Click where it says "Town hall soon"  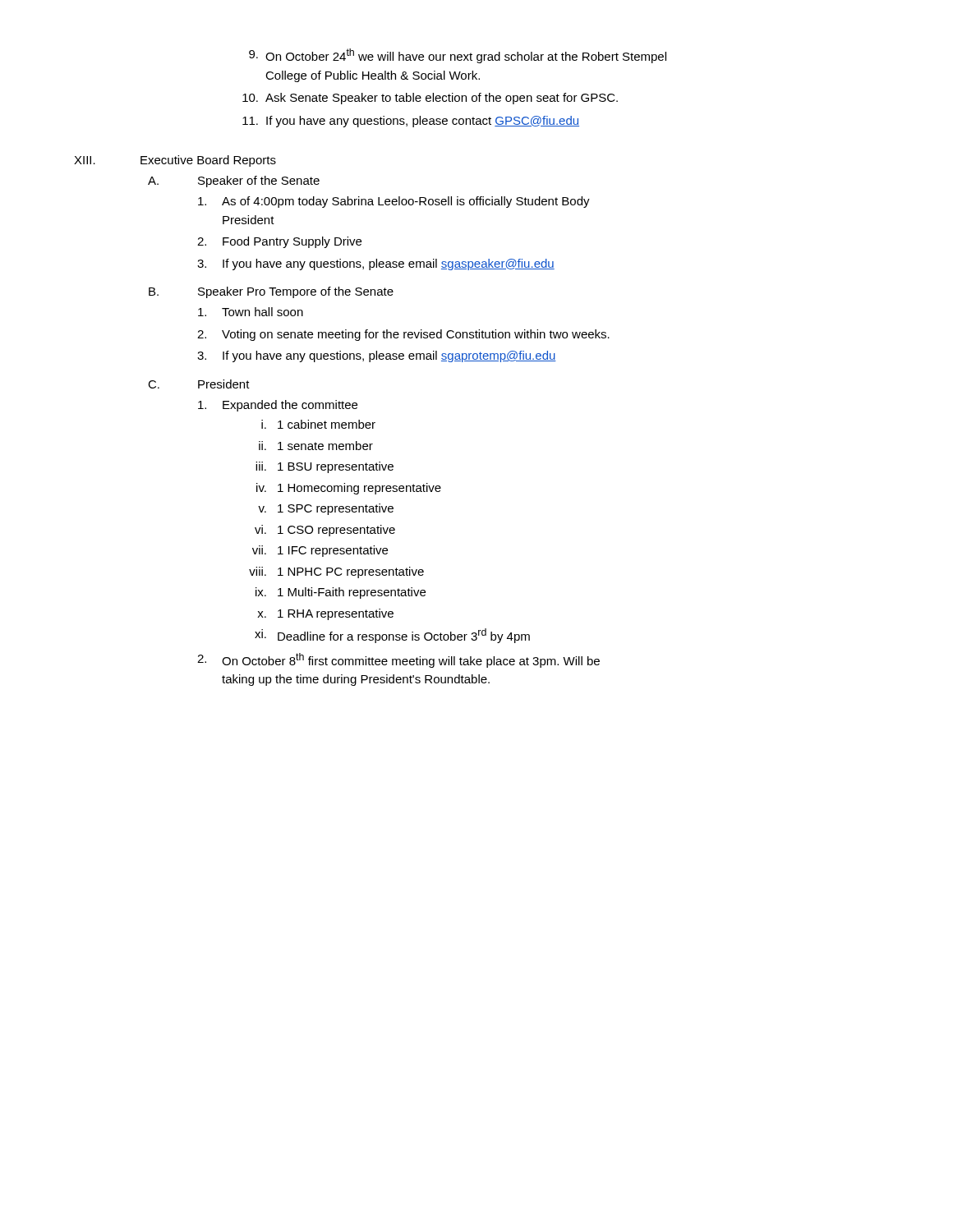[x=251, y=312]
